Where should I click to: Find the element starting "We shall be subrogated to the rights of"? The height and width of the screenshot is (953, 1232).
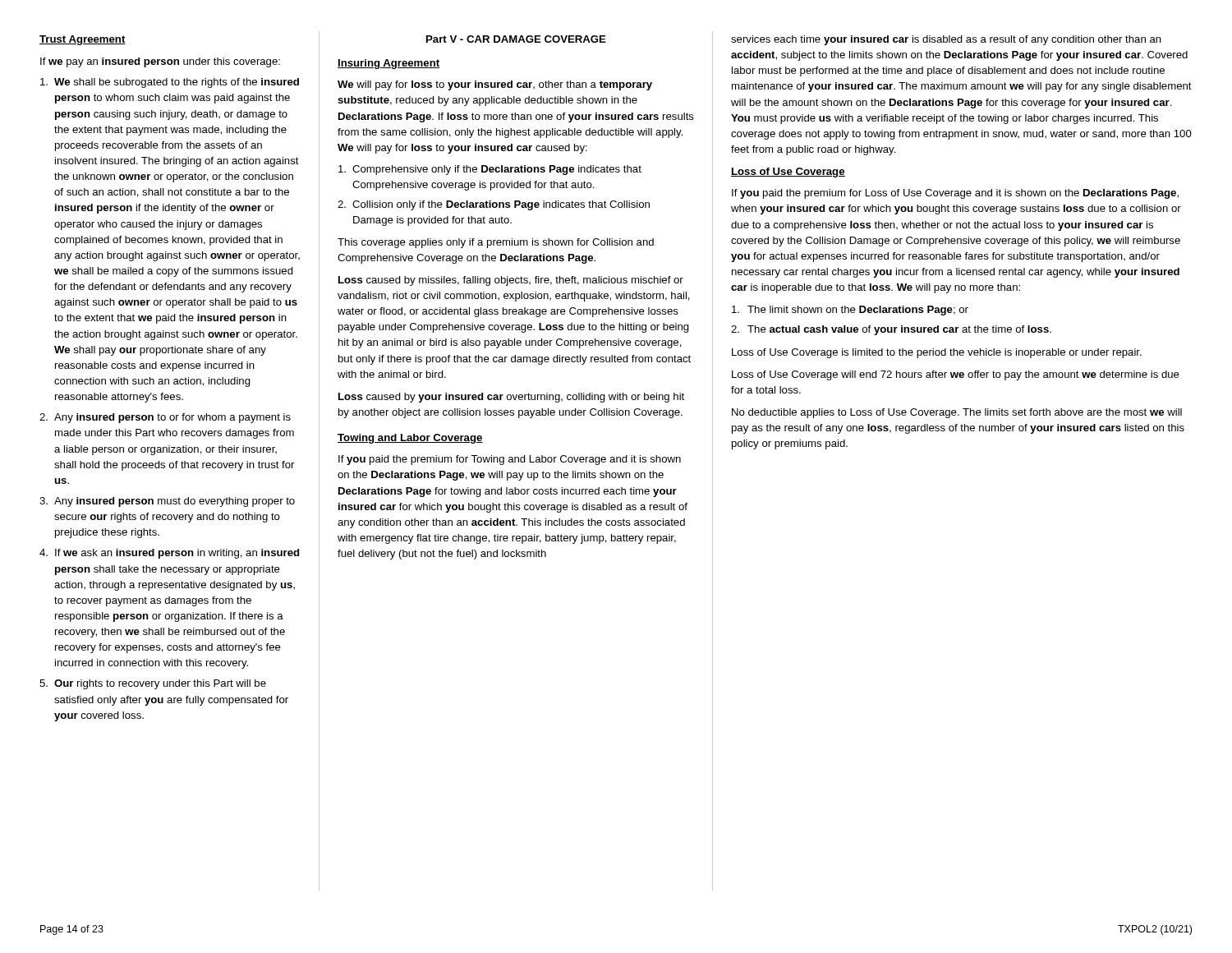click(x=170, y=239)
